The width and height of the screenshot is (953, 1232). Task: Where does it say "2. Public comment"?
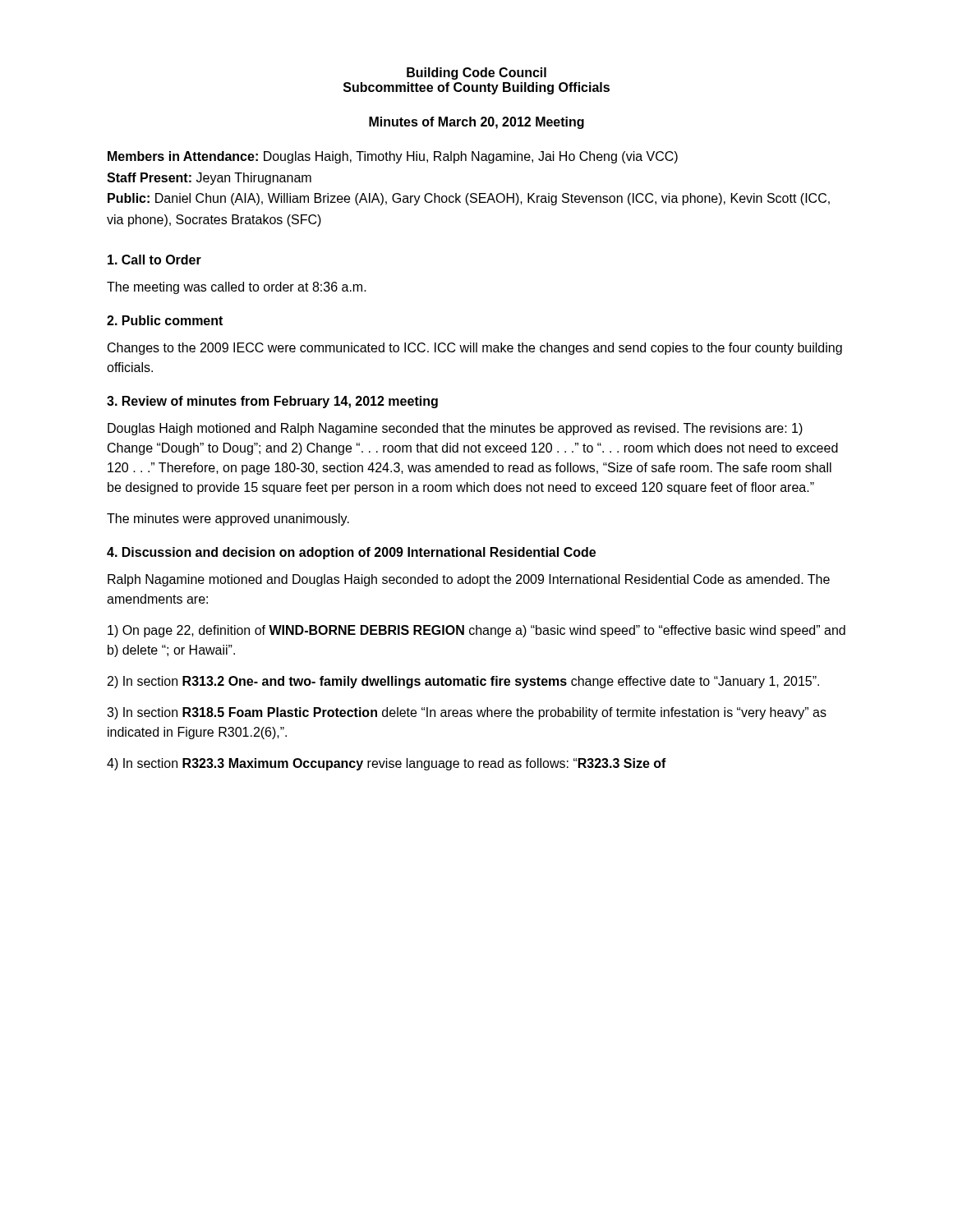coord(165,321)
